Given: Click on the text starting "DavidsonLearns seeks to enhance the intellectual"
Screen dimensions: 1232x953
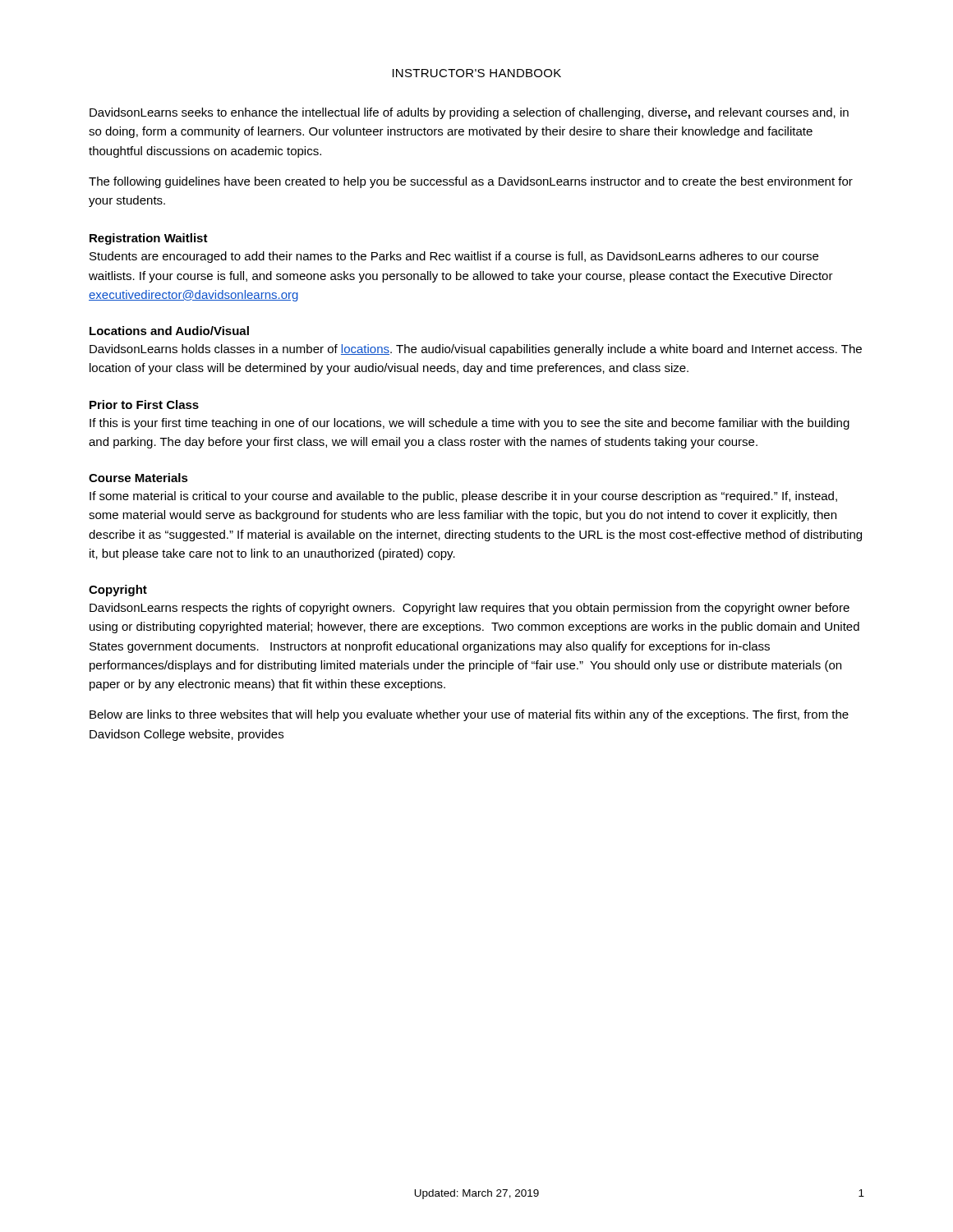Looking at the screenshot, I should click(x=476, y=131).
